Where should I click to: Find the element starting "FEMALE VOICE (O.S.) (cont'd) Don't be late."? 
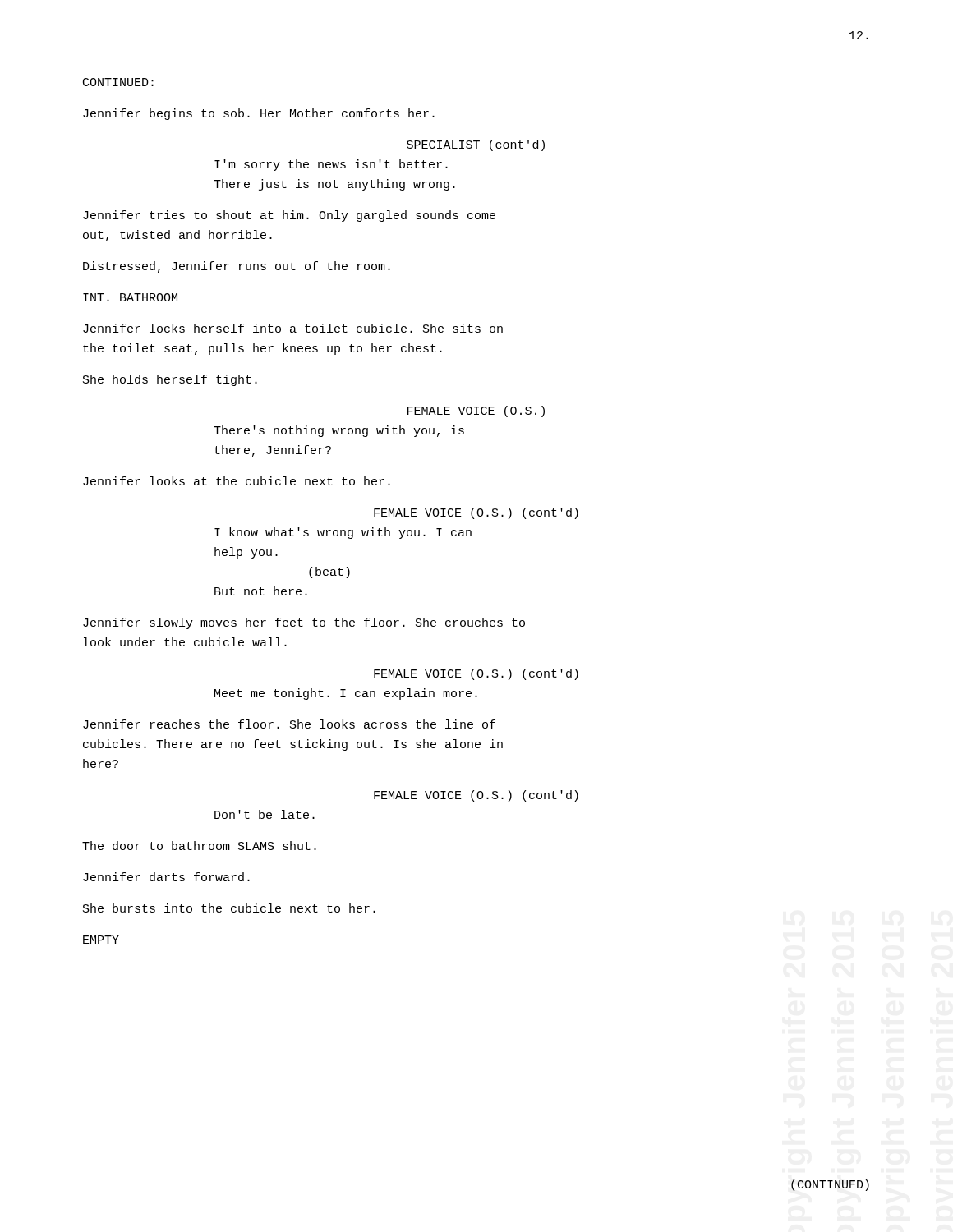[501, 807]
